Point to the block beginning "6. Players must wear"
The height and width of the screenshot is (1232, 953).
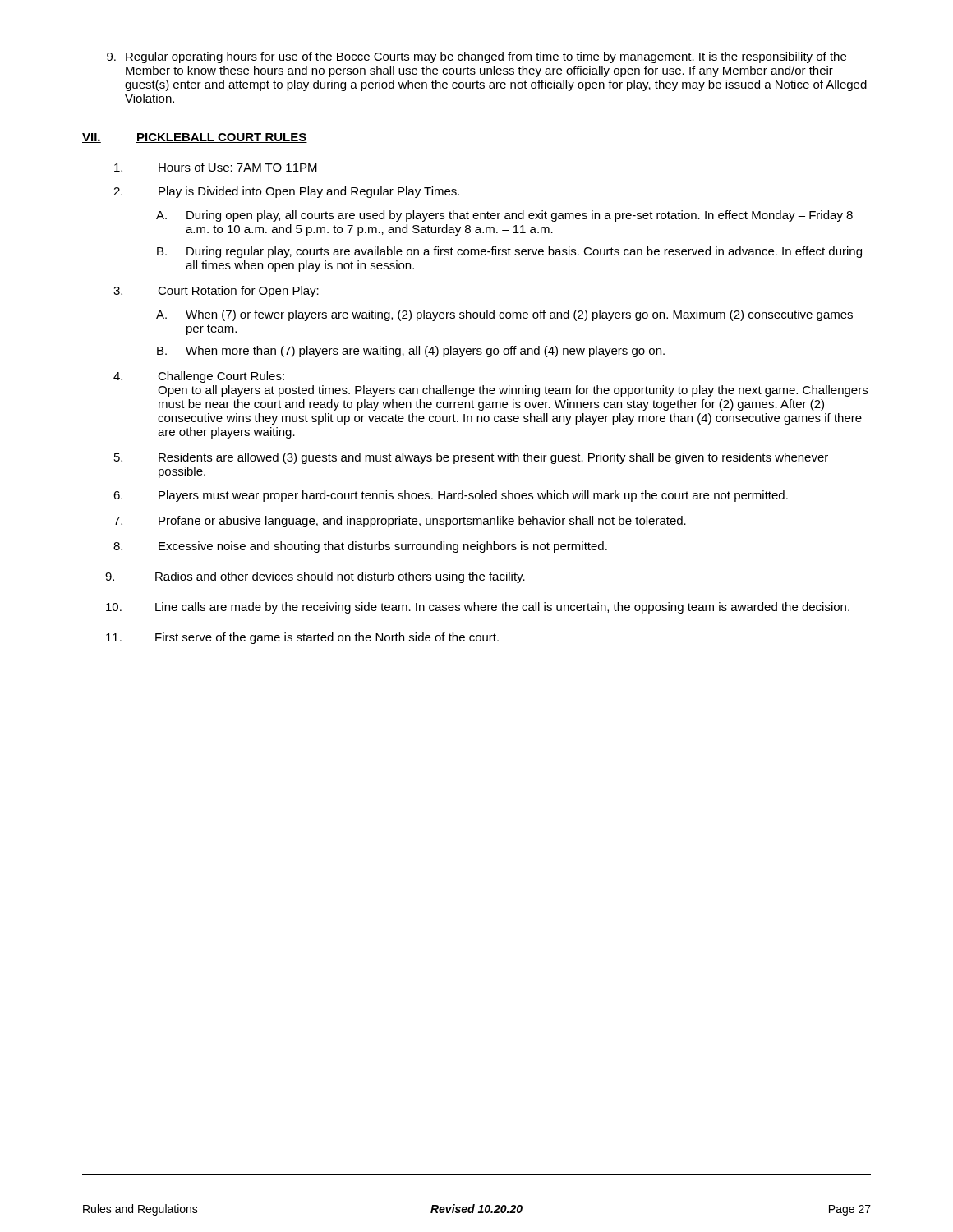(x=476, y=495)
